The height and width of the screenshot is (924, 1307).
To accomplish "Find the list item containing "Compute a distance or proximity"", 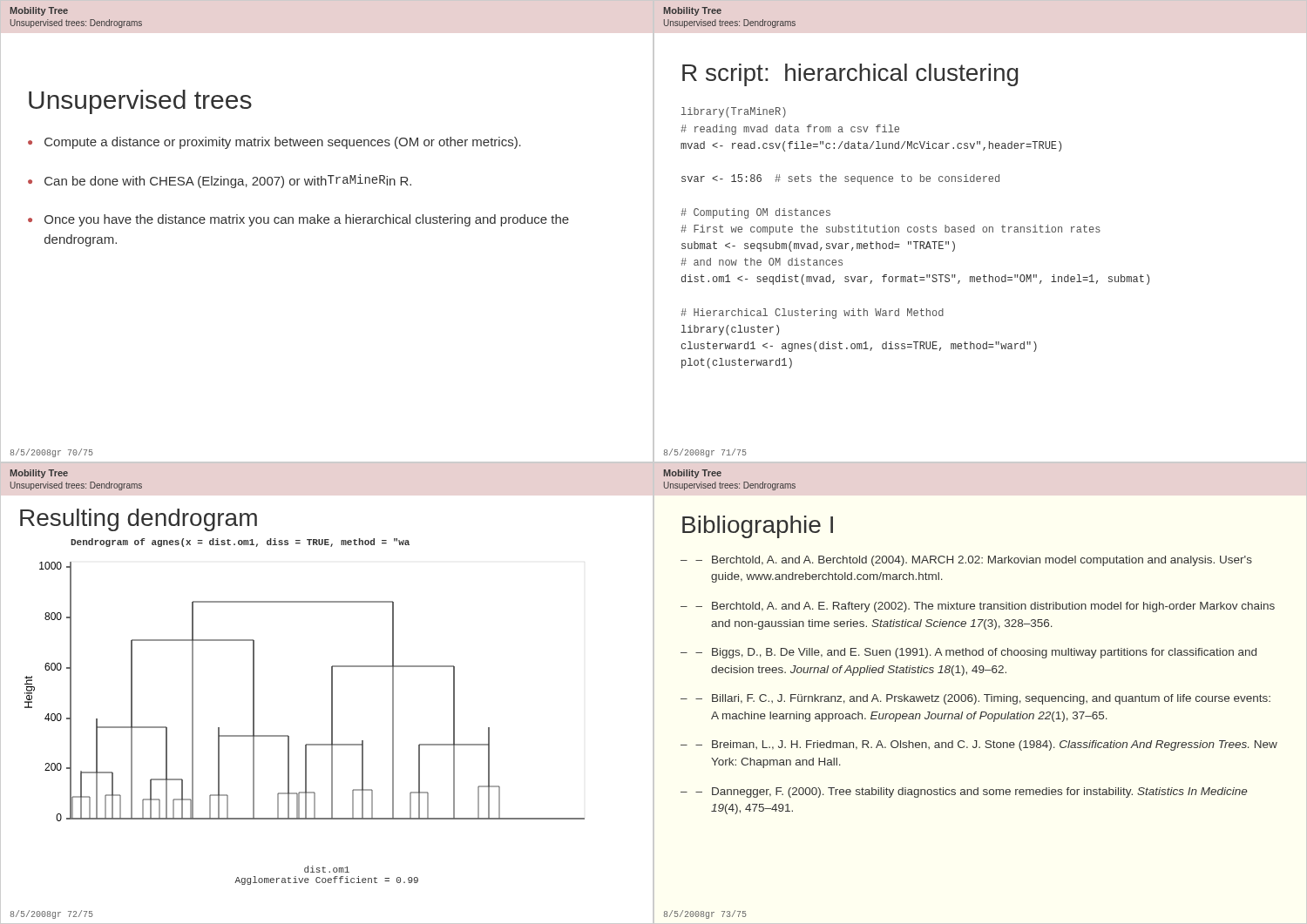I will point(283,142).
